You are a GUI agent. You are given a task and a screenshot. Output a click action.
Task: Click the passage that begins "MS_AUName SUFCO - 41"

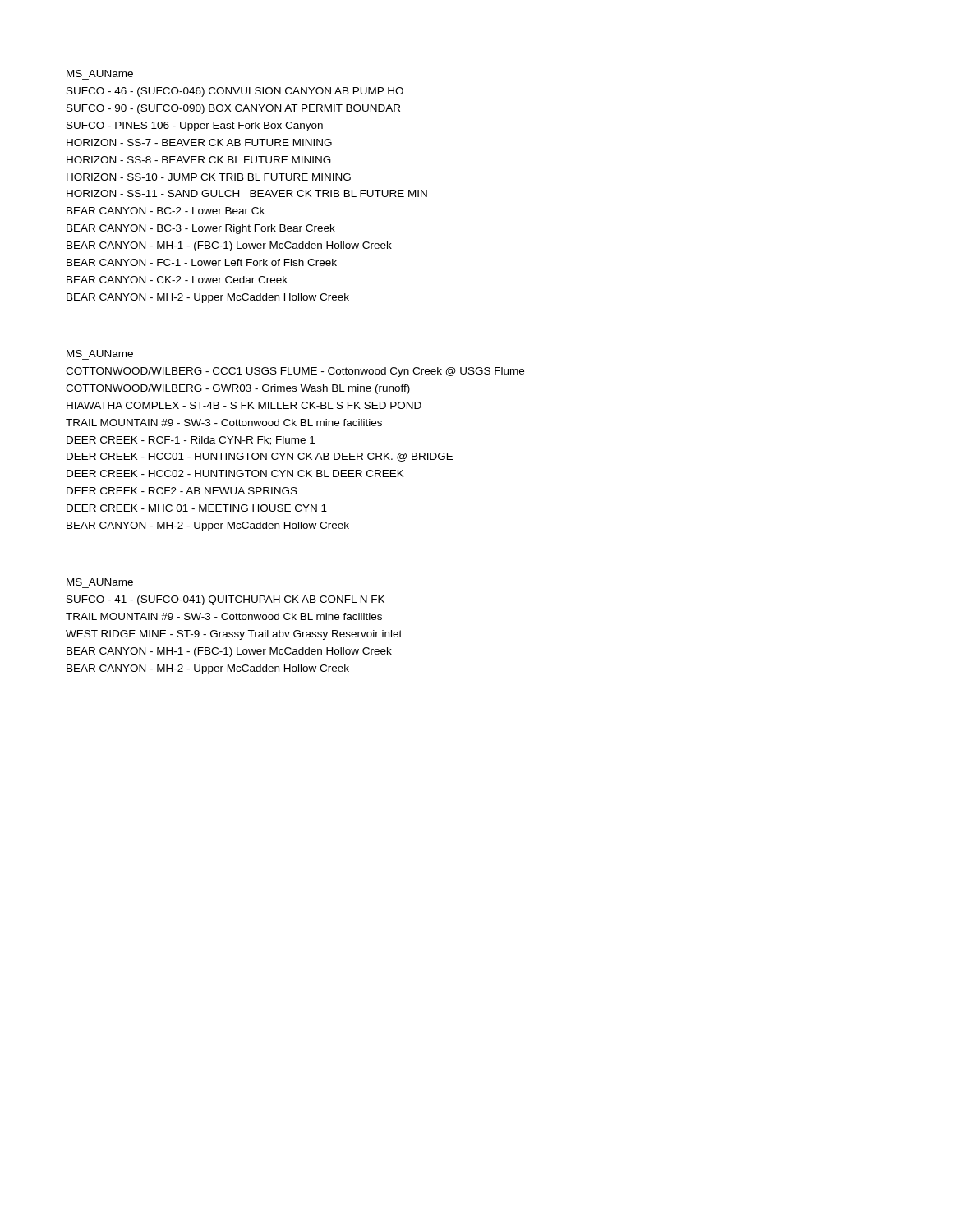coord(100,582)
